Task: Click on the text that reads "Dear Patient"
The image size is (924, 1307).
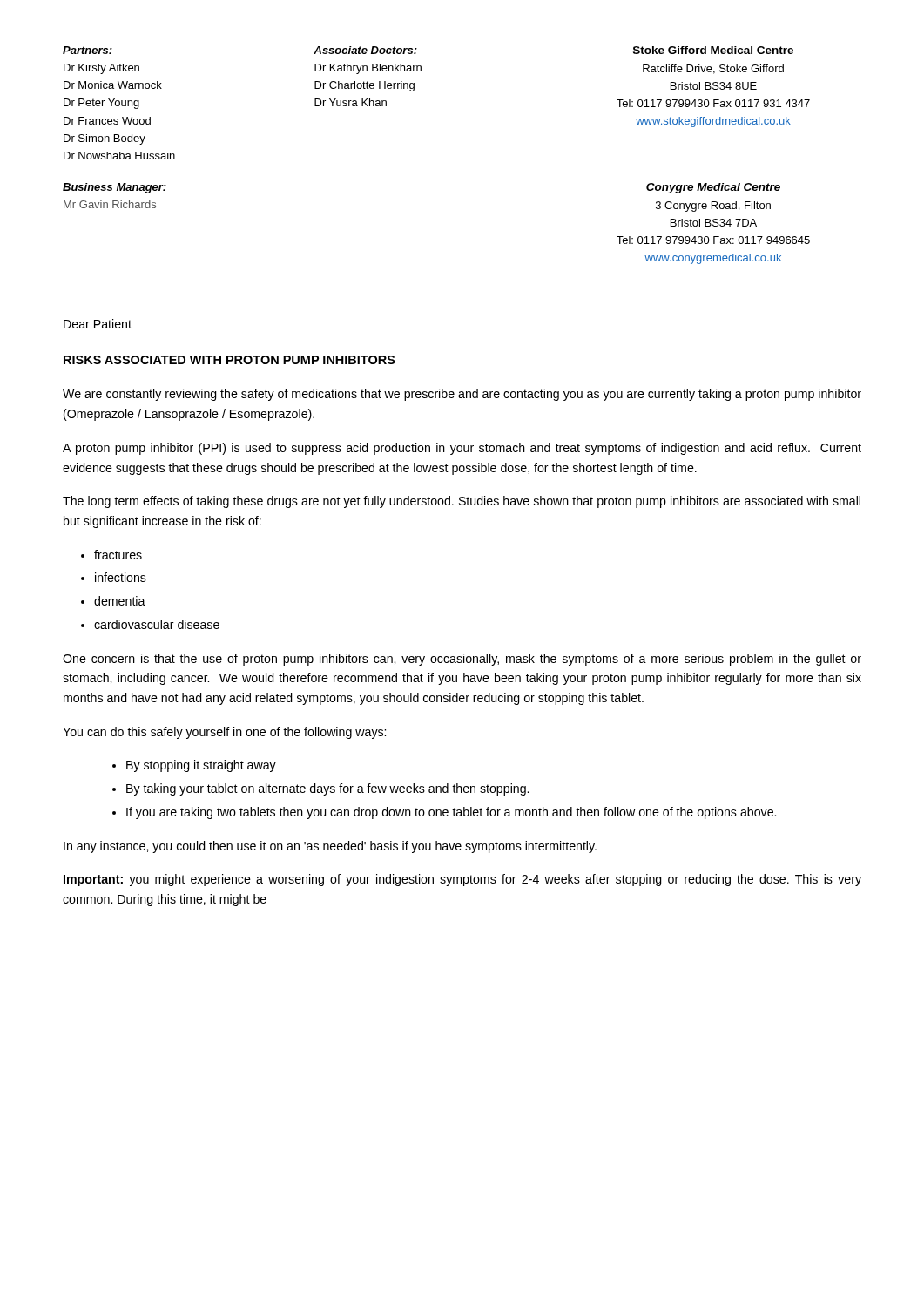Action: tap(97, 325)
